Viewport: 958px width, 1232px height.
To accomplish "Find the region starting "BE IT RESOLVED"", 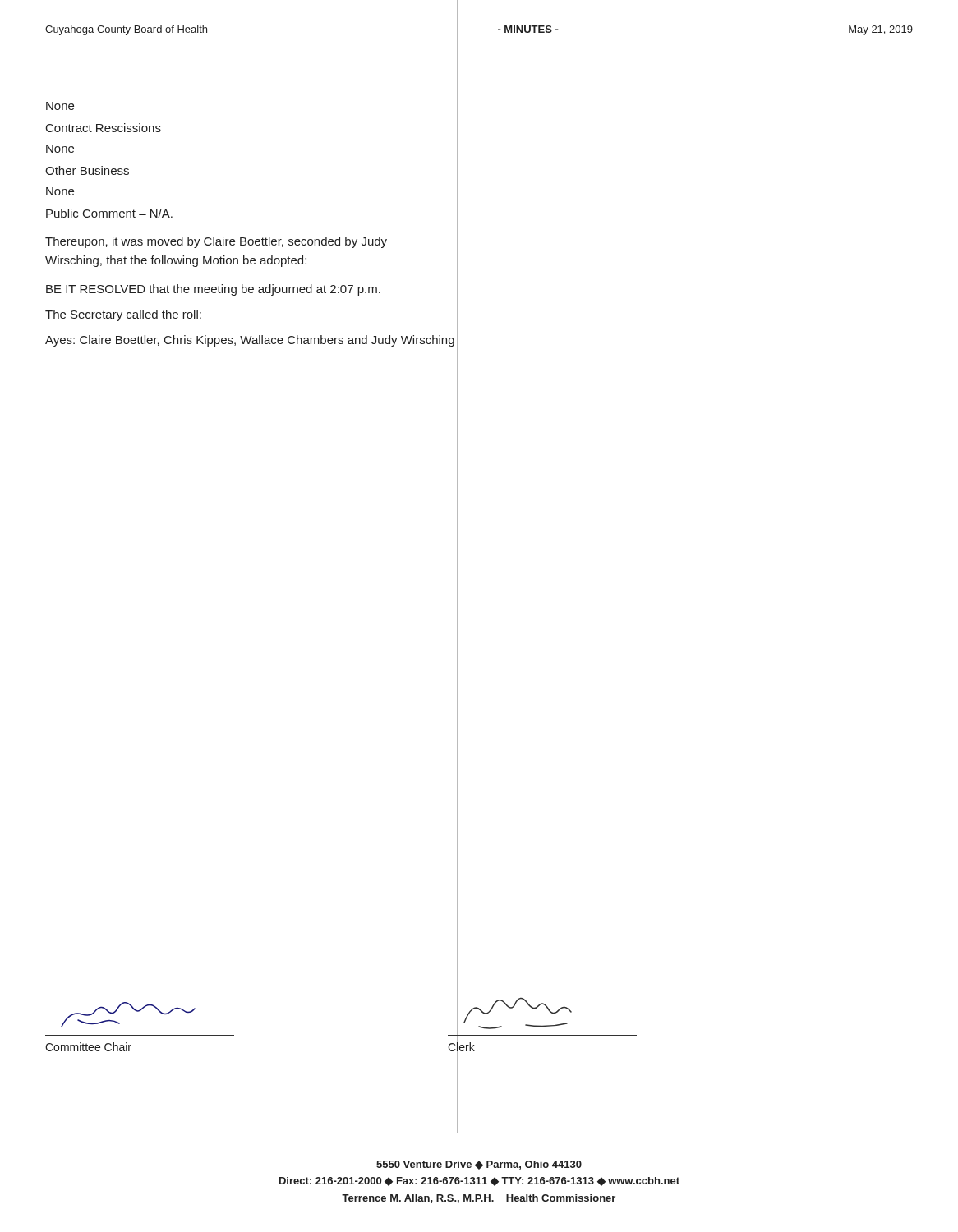I will pos(213,288).
